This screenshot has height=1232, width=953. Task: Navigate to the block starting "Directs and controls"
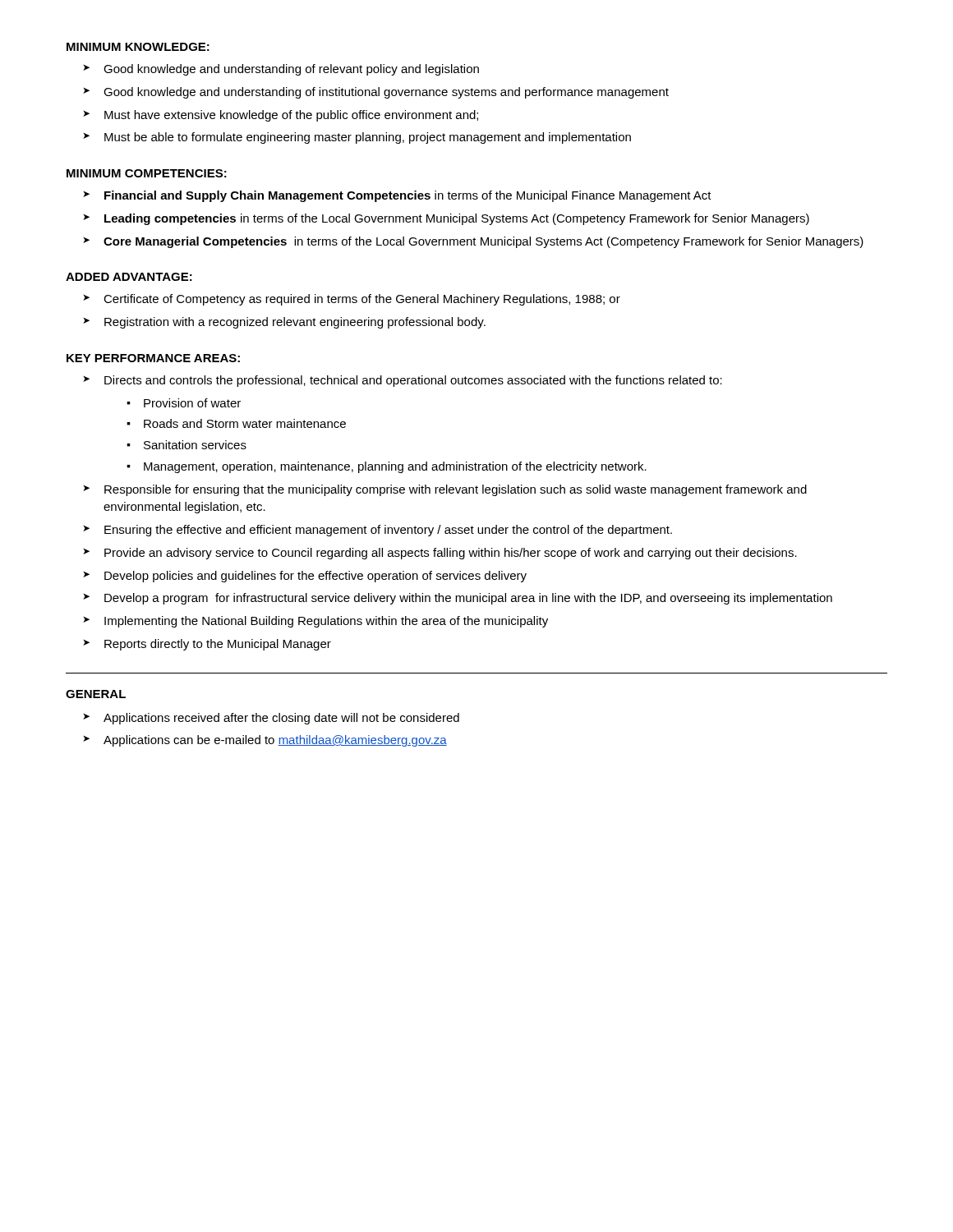click(413, 381)
